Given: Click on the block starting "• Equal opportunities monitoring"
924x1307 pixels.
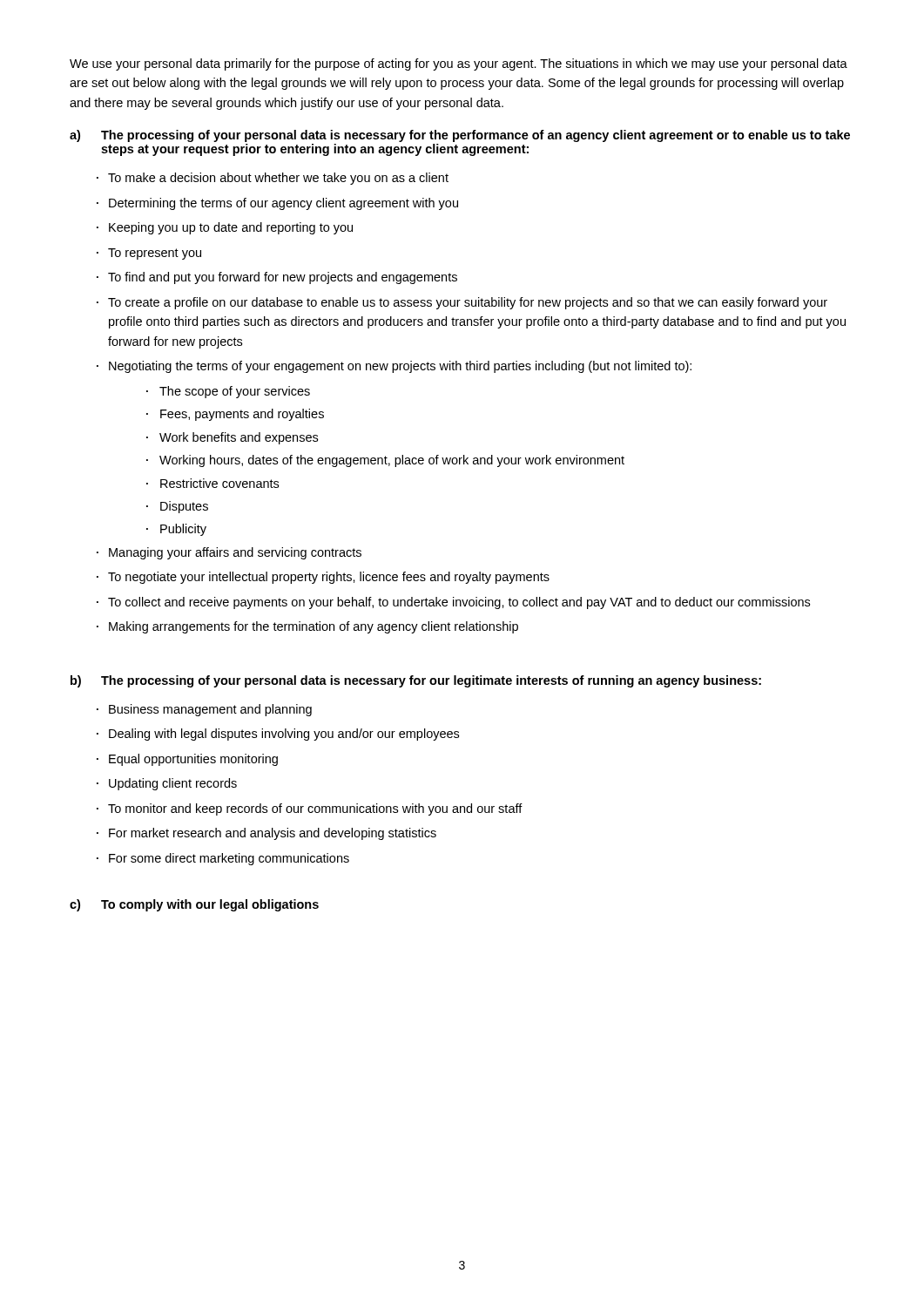Looking at the screenshot, I should point(187,760).
